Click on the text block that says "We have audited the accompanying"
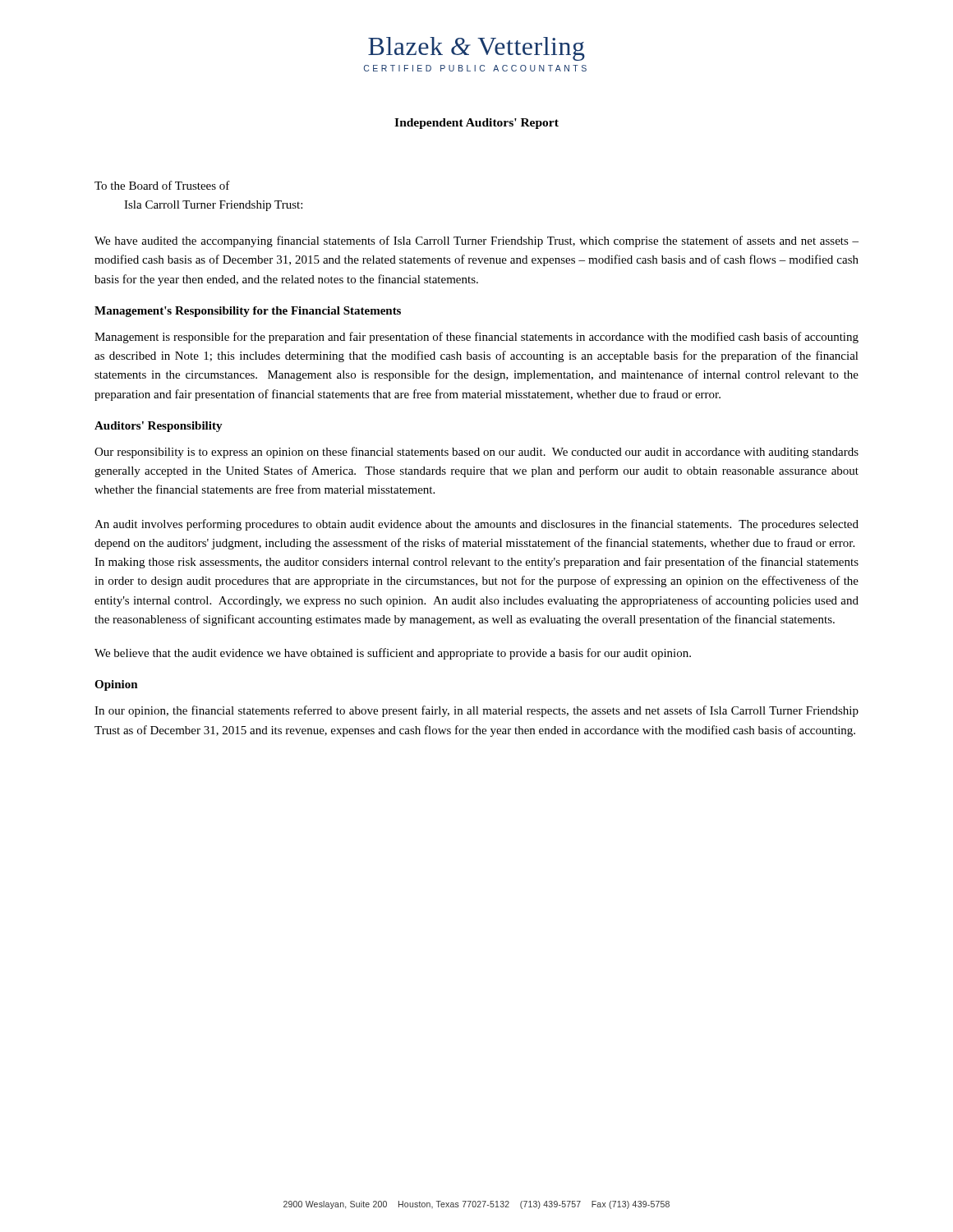This screenshot has height=1232, width=953. pyautogui.click(x=476, y=260)
